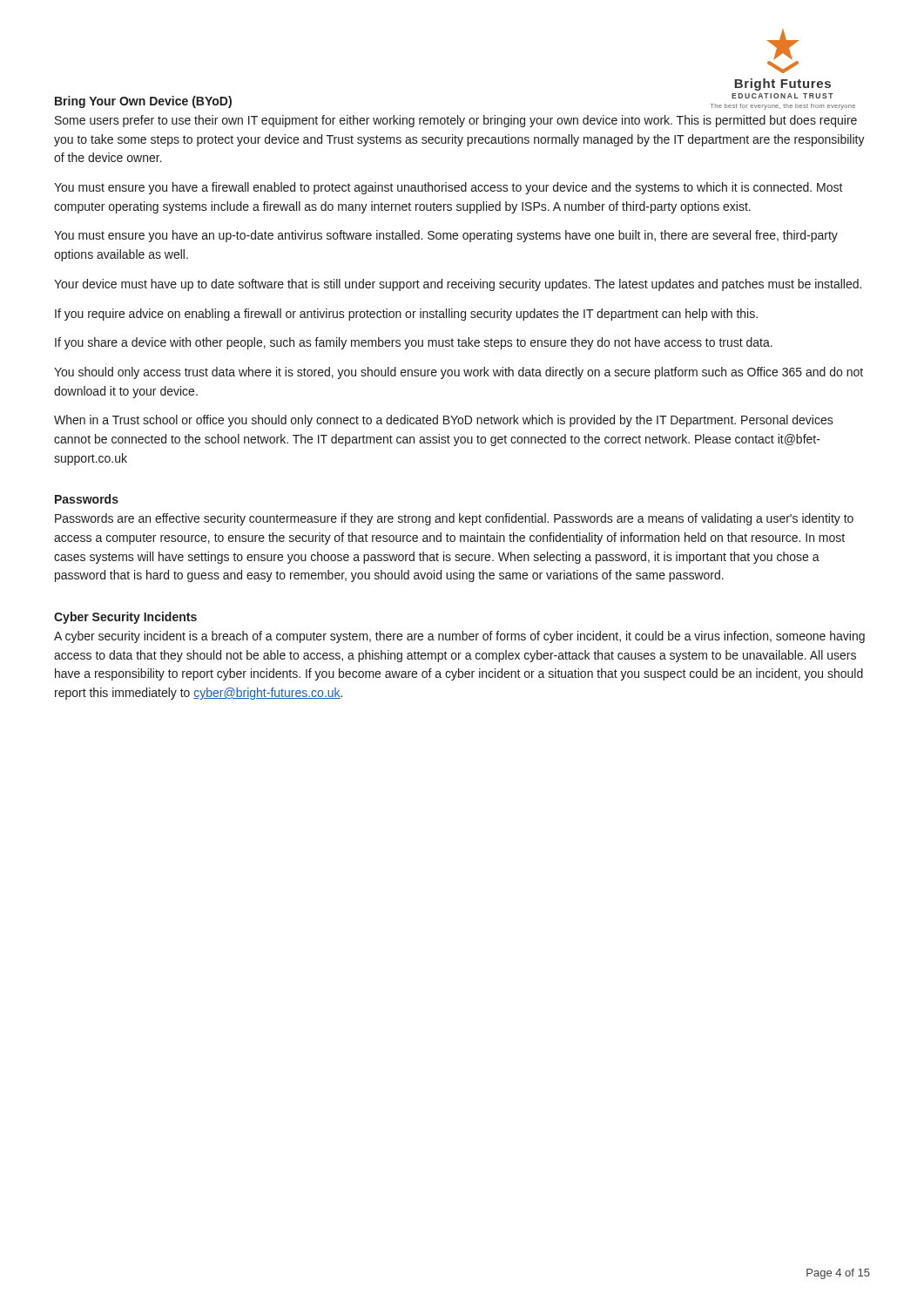Find the block on this page that starts "If you share"

tap(413, 343)
